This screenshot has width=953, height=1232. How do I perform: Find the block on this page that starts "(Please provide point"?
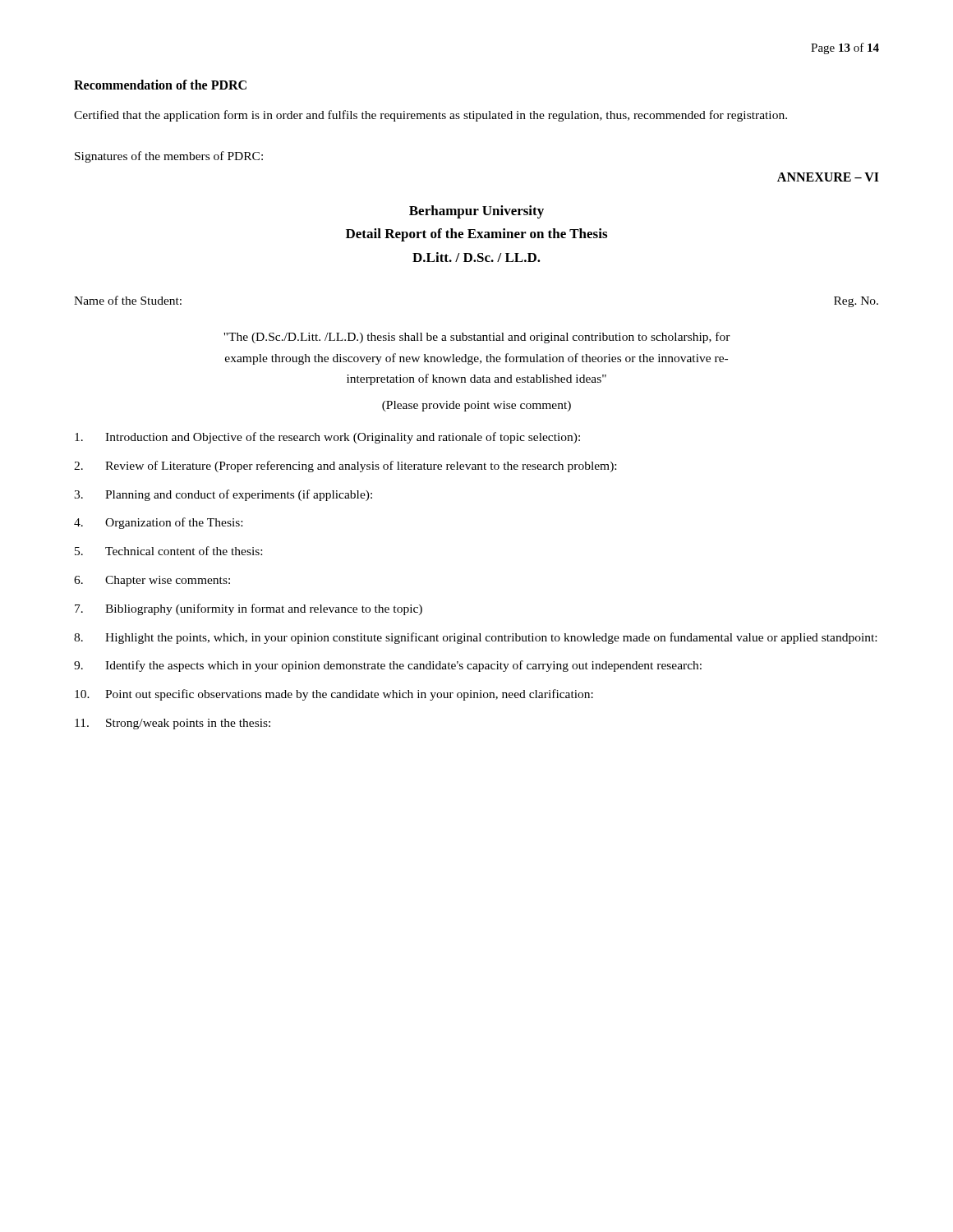pyautogui.click(x=476, y=404)
